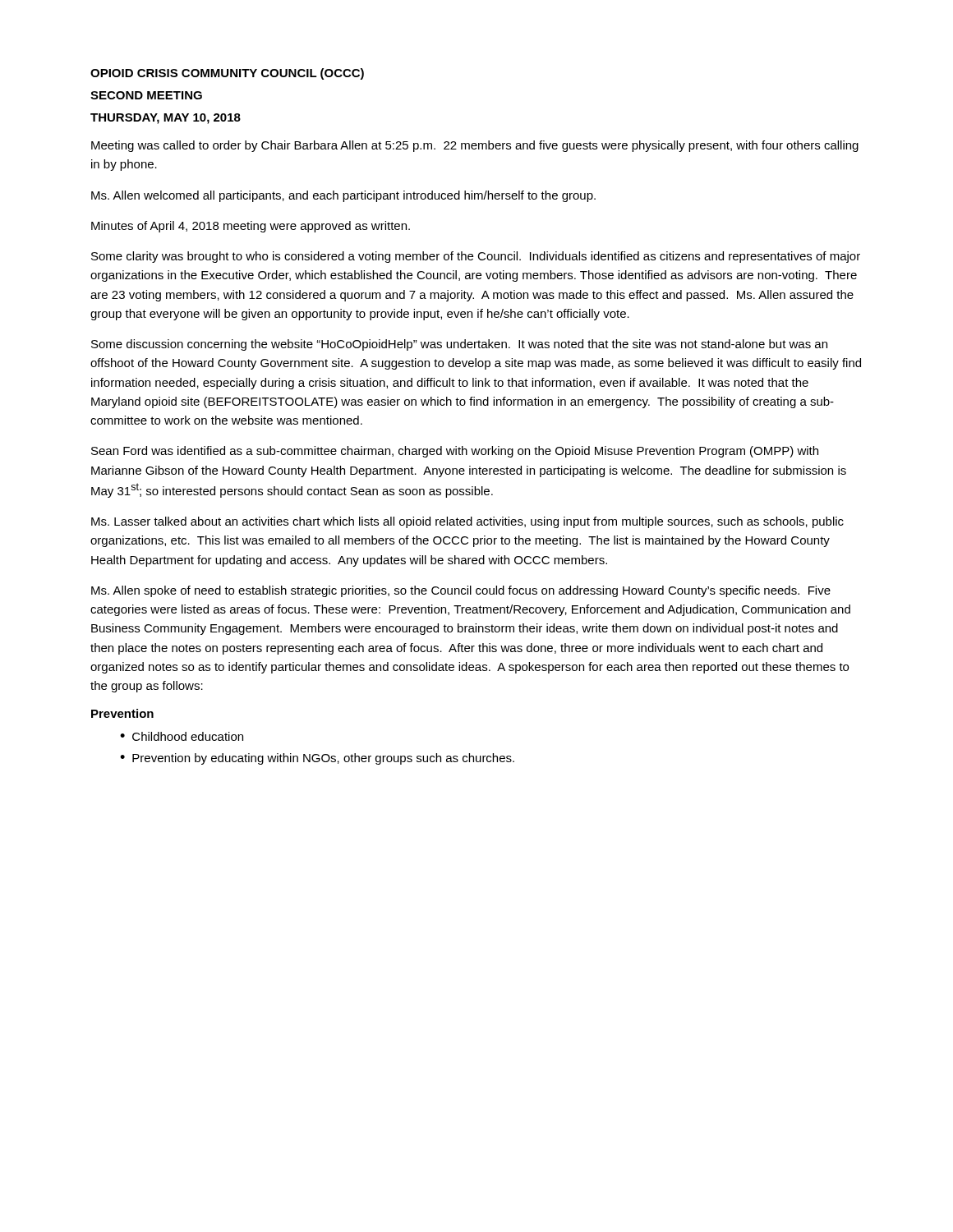This screenshot has width=953, height=1232.
Task: Find the text block with the text "Ms. Allen welcomed all participants,"
Action: pyautogui.click(x=343, y=195)
